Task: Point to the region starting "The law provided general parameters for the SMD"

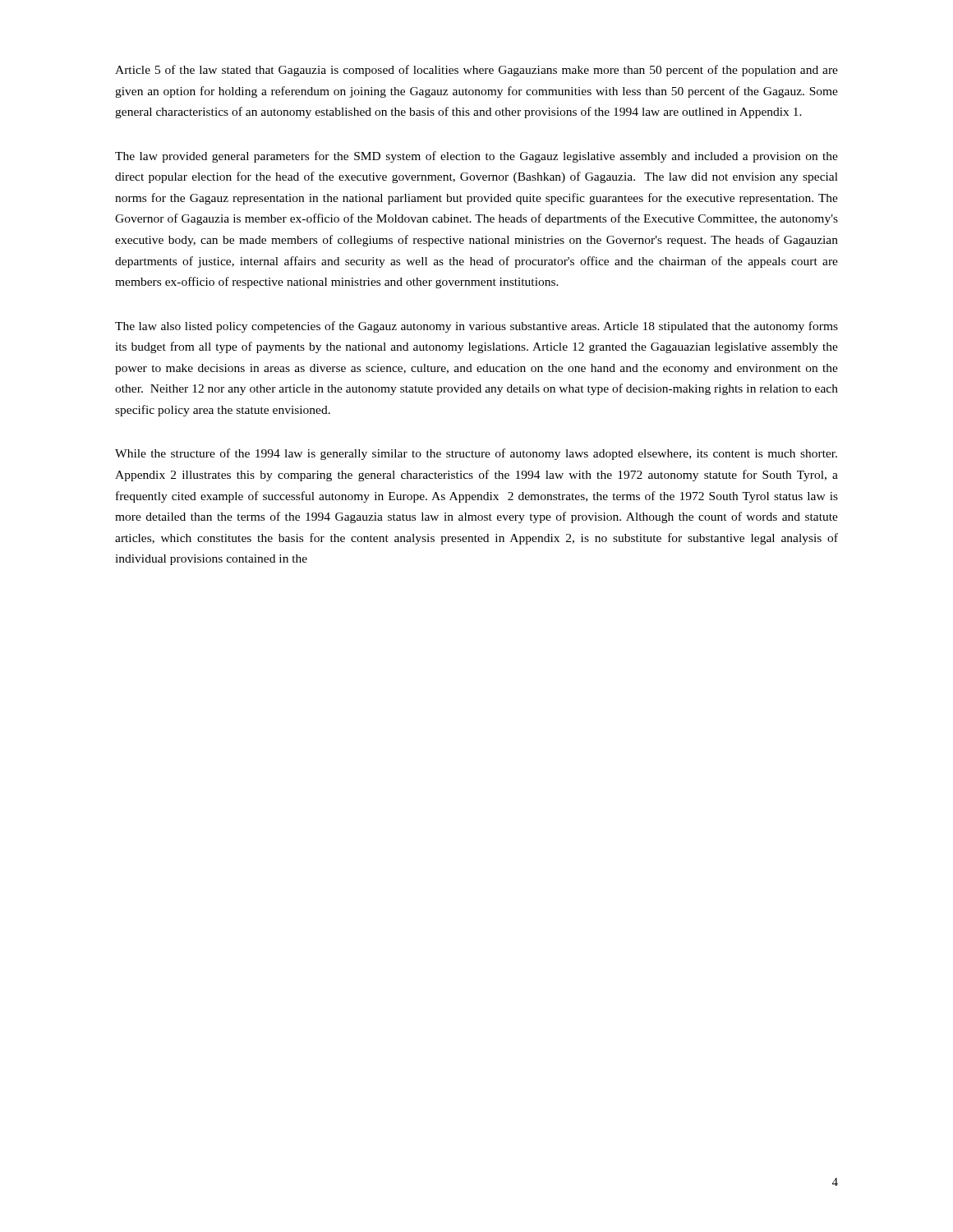Action: click(x=476, y=218)
